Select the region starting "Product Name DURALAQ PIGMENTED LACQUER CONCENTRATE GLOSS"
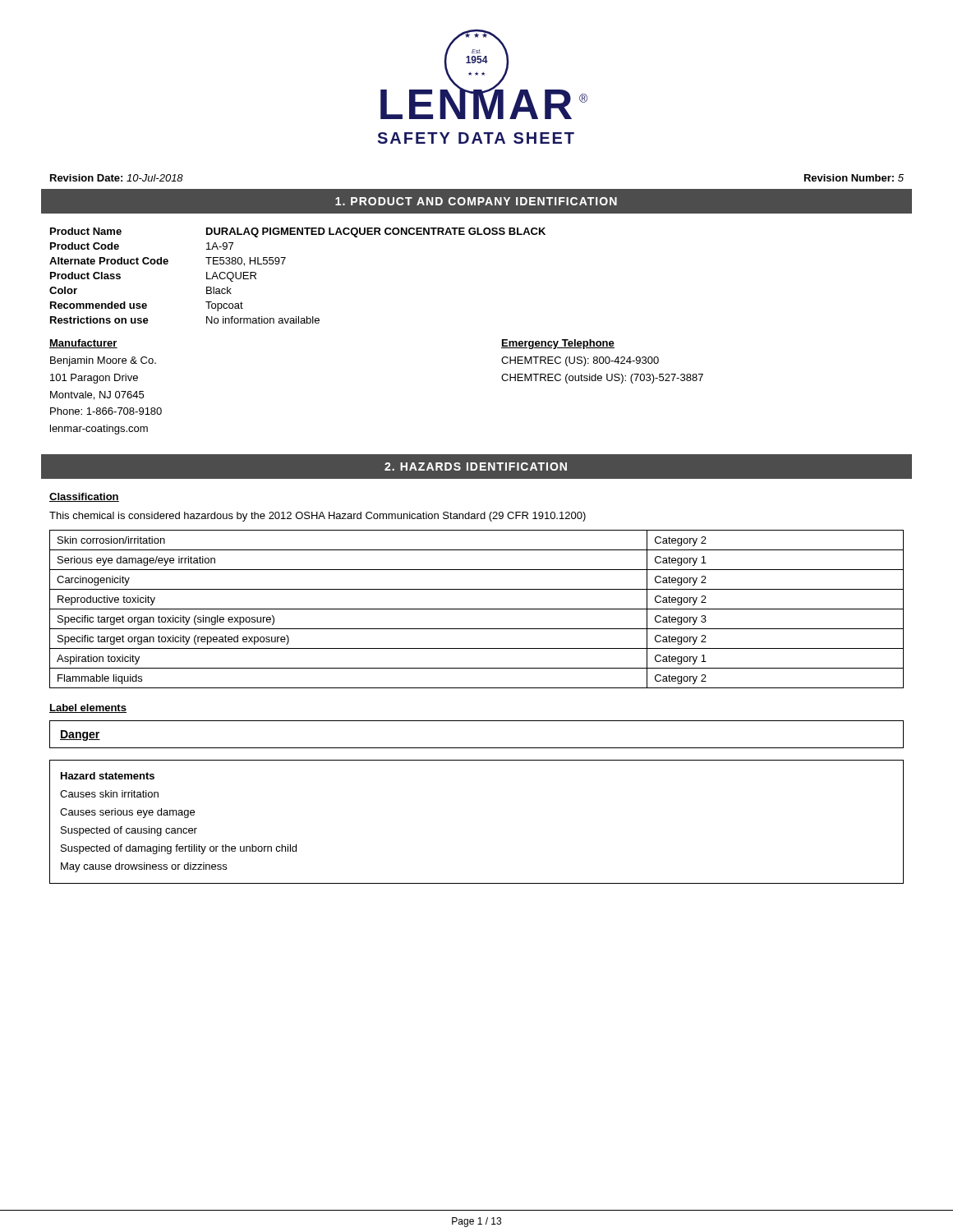953x1232 pixels. [298, 232]
